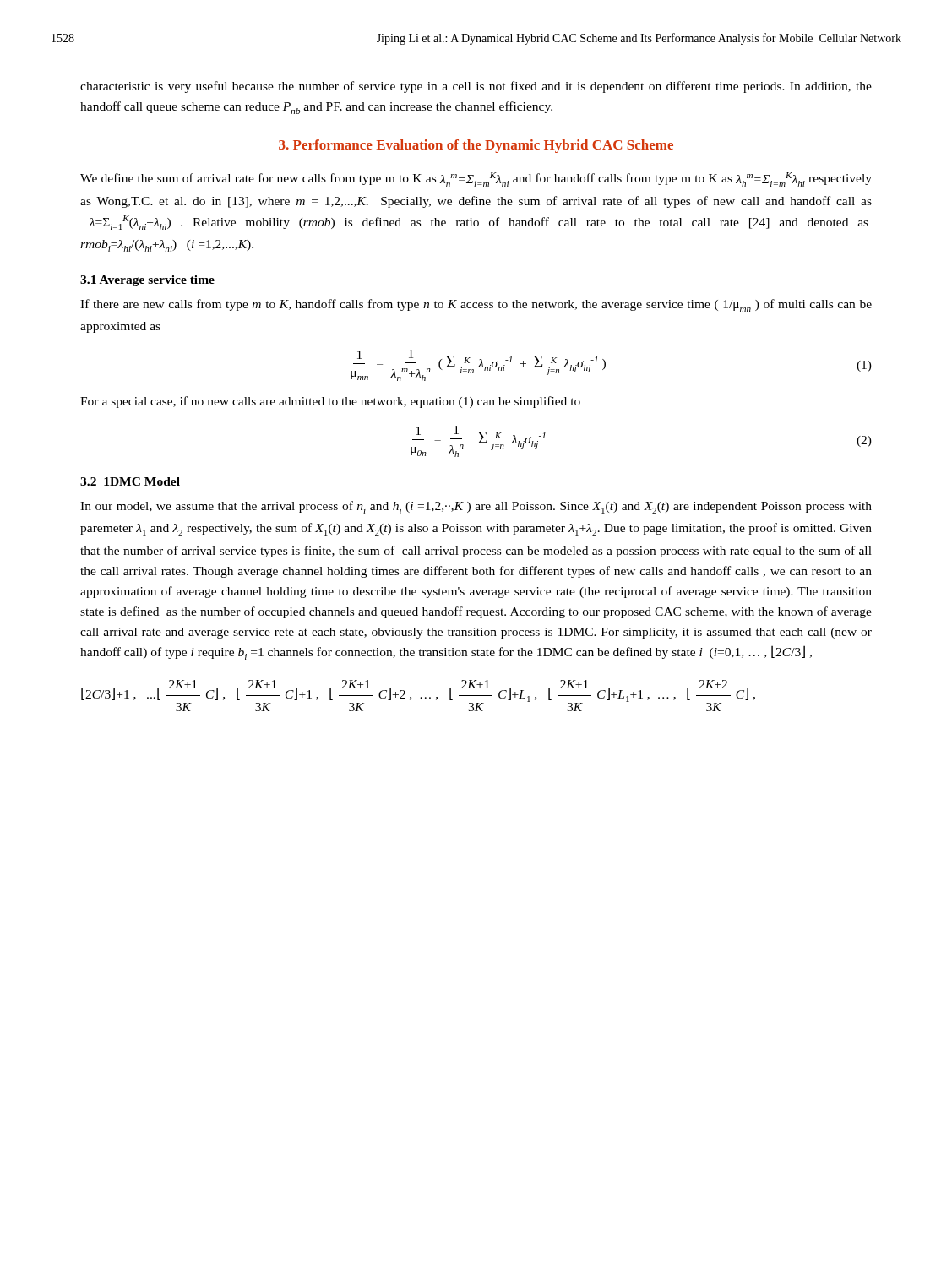Find the section header on this page that starts "3. Performance Evaluation of the"
The image size is (952, 1267).
(x=476, y=145)
